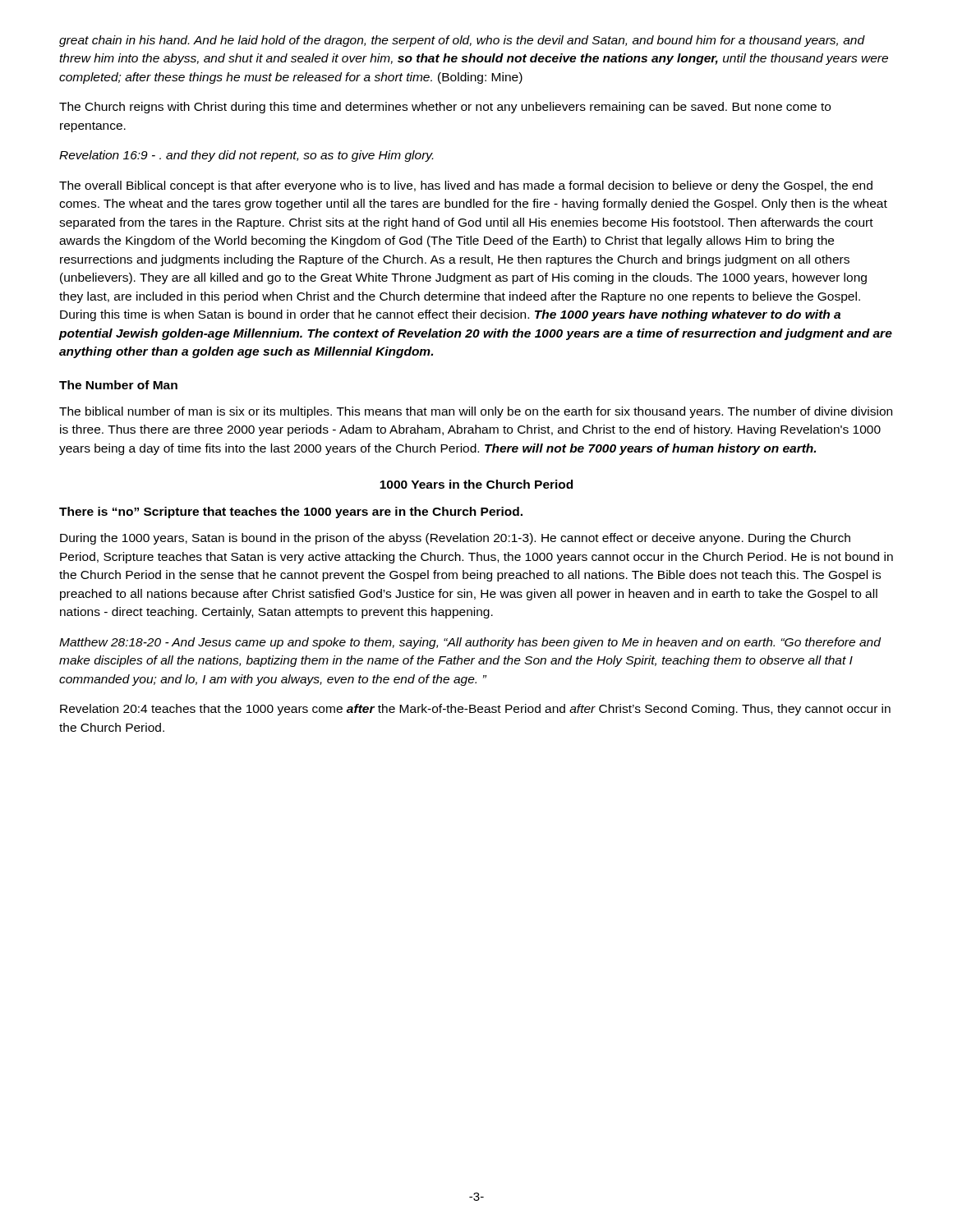Locate the element starting "Matthew 28:18-20 - And Jesus came"
Viewport: 953px width, 1232px height.
tap(470, 660)
